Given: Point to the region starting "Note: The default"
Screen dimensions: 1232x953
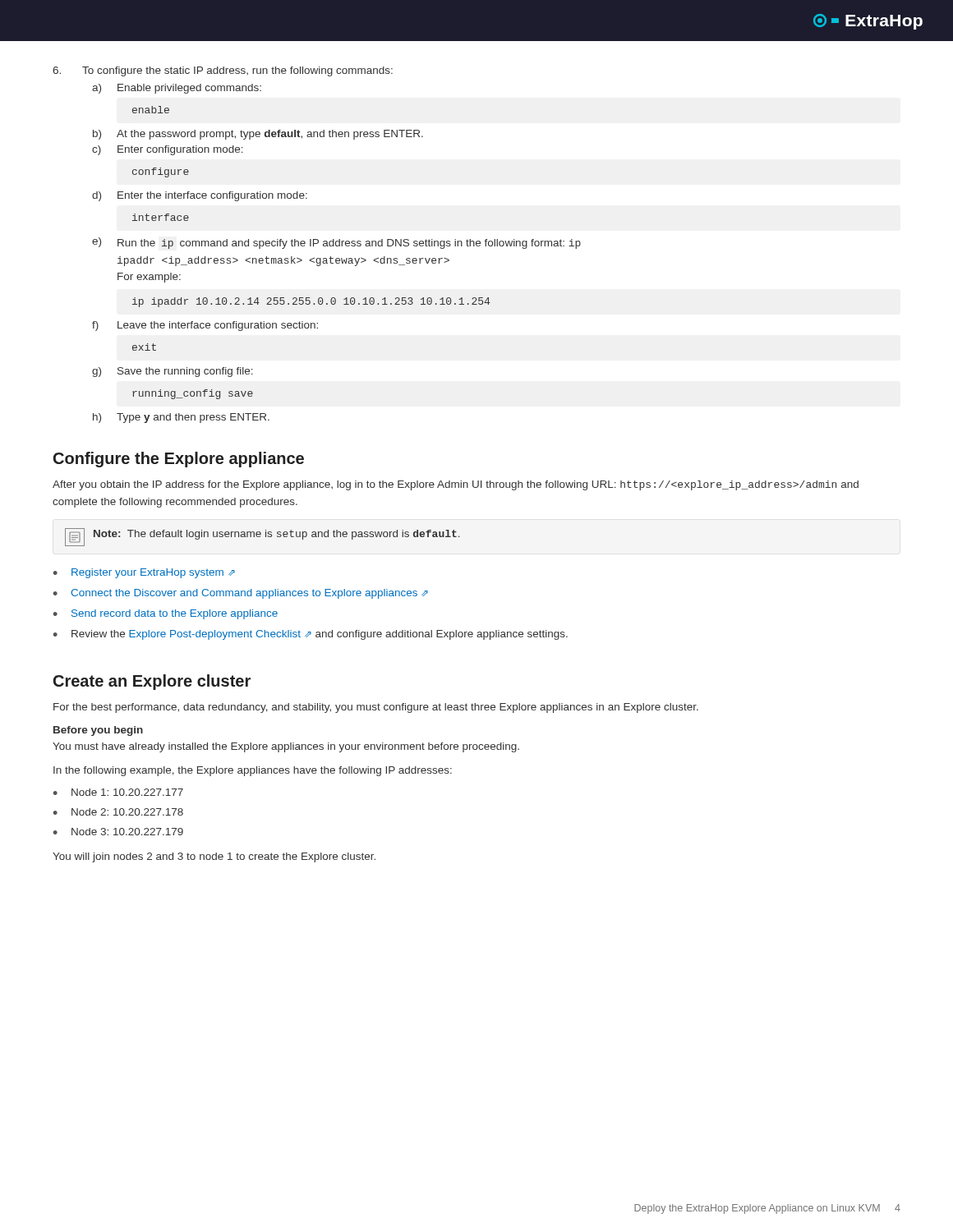Looking at the screenshot, I should pyautogui.click(x=263, y=537).
